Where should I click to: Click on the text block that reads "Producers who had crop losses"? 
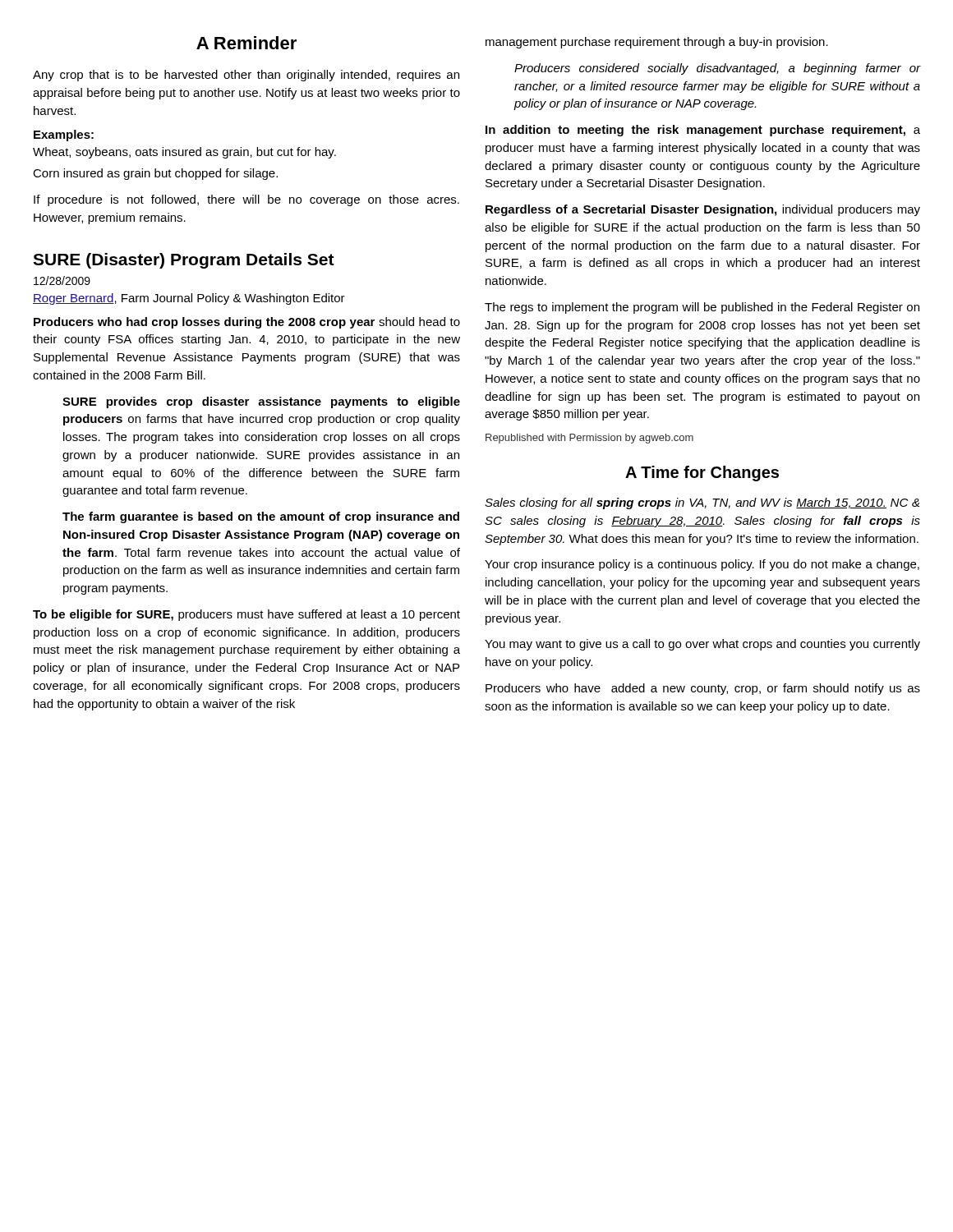click(246, 348)
